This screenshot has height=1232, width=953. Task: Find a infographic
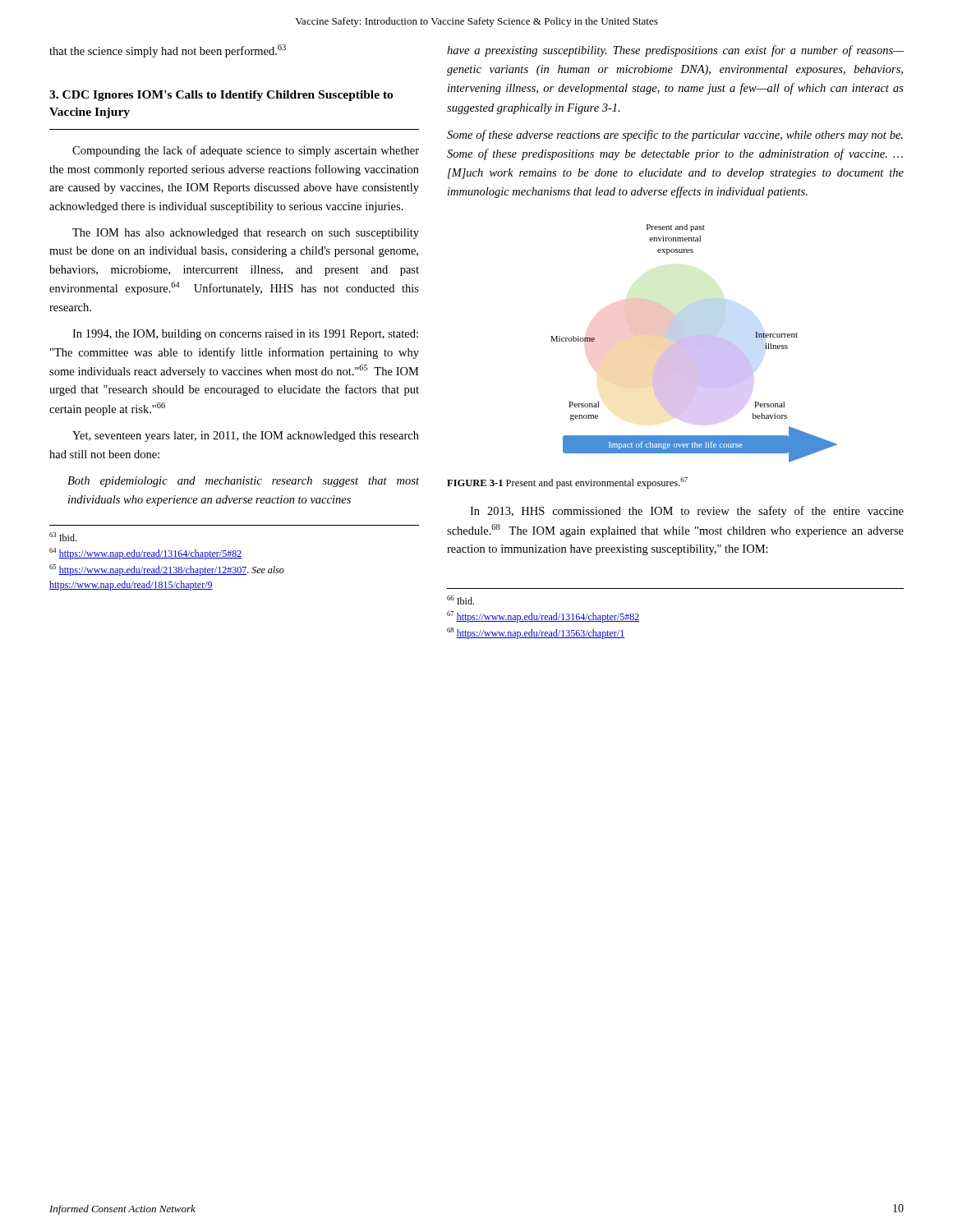pos(675,340)
